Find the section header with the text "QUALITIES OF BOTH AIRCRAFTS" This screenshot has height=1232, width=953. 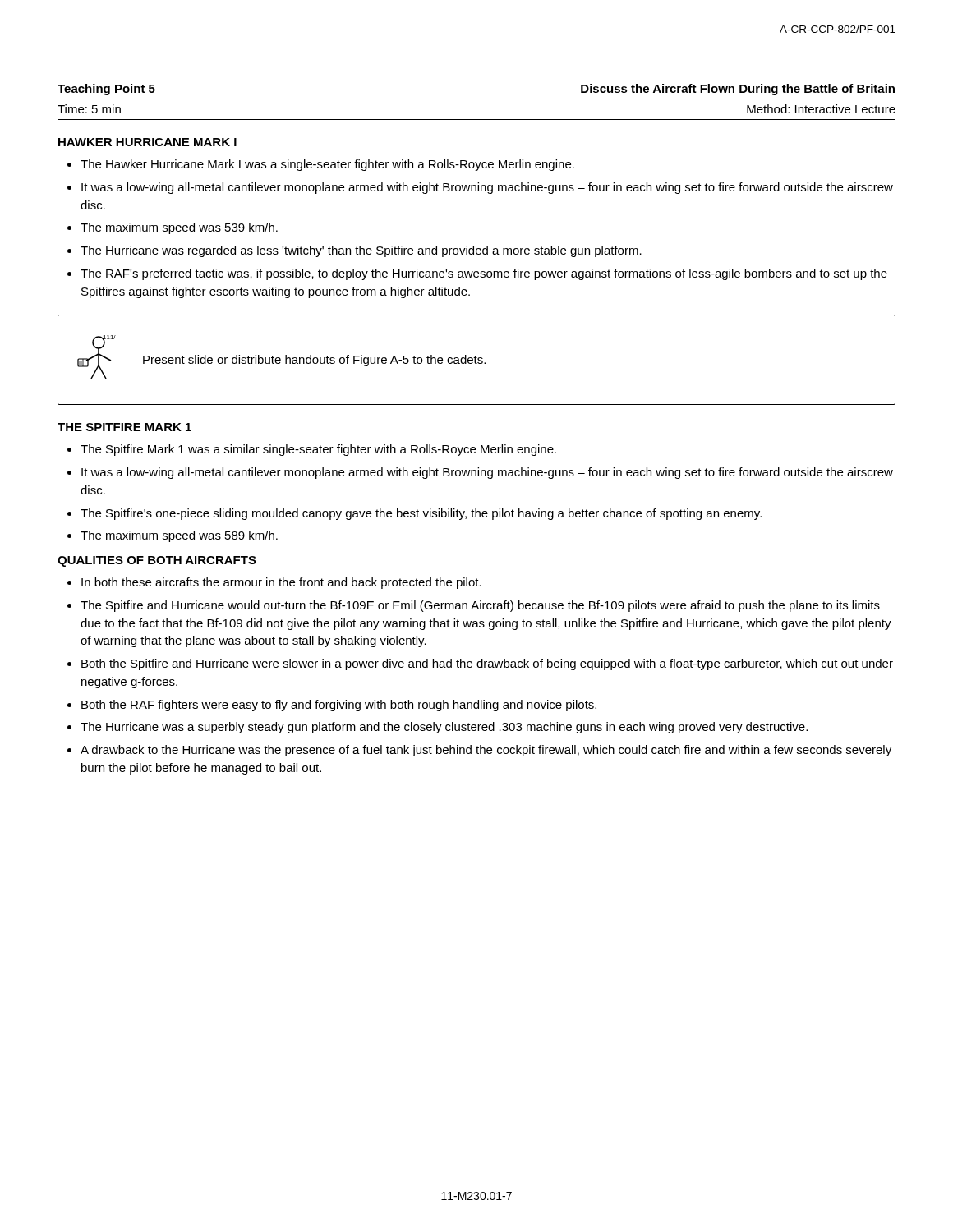(157, 560)
